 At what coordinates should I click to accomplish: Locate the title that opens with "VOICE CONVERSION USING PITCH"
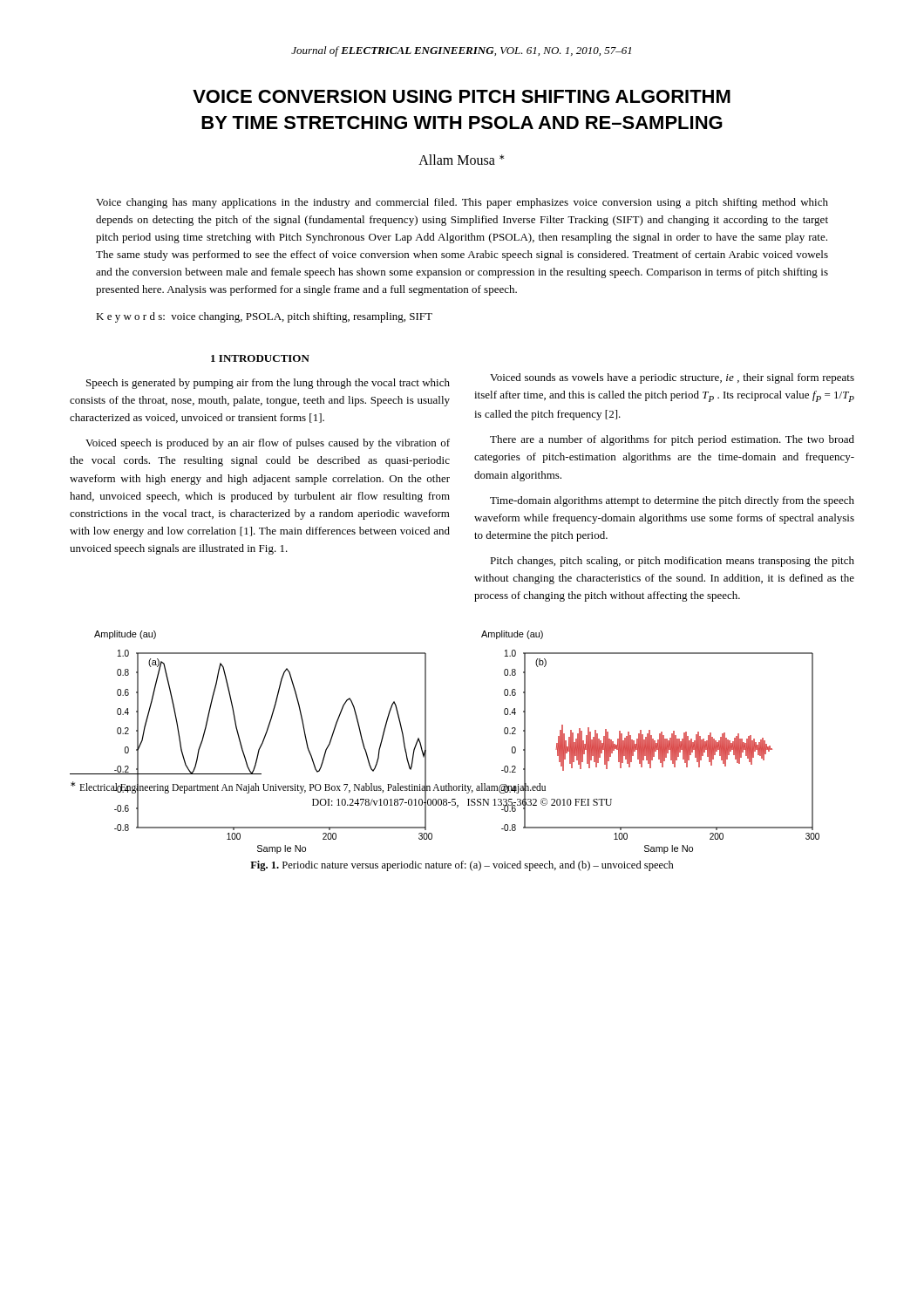pos(462,109)
